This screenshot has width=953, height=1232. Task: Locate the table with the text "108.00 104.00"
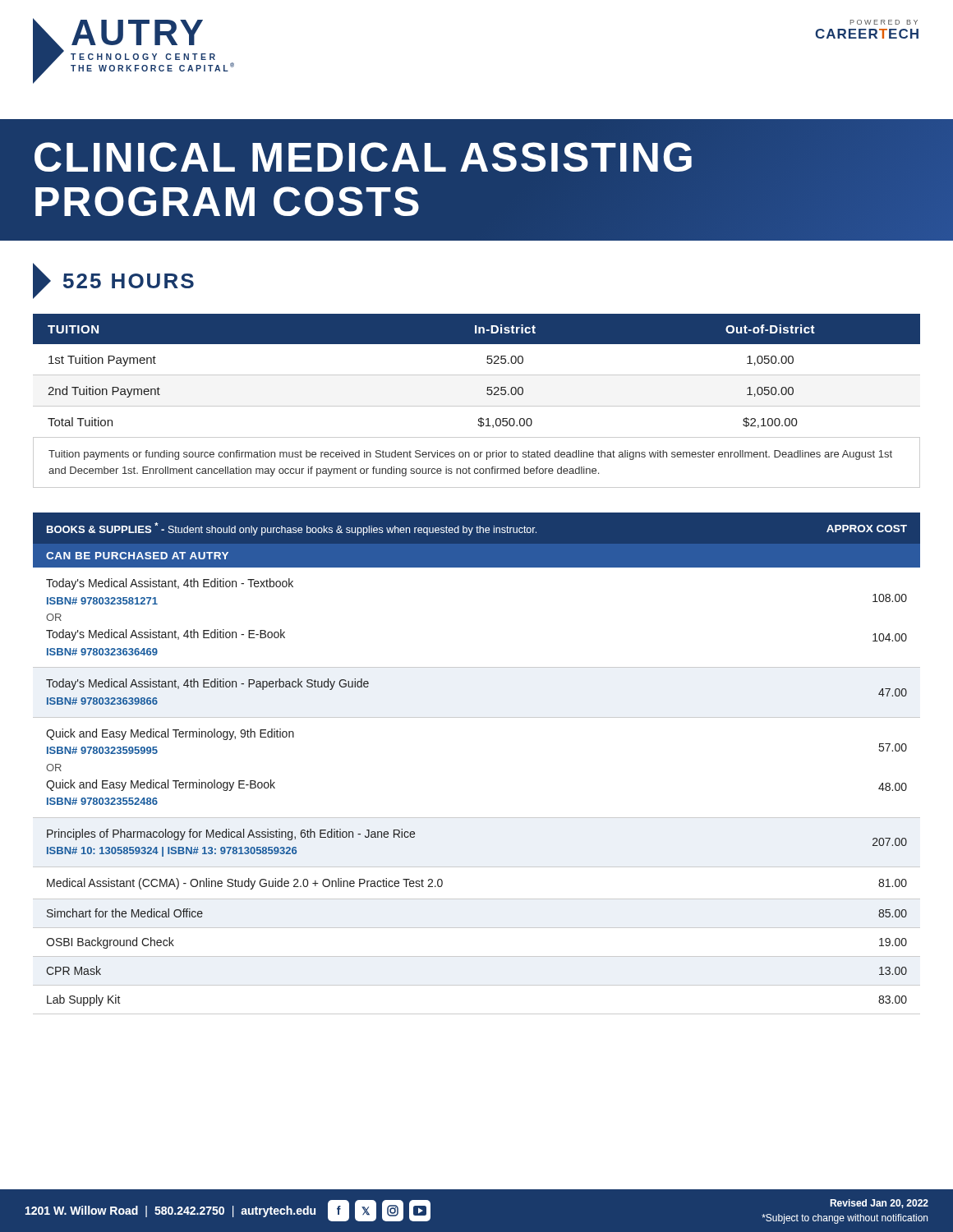click(476, 763)
